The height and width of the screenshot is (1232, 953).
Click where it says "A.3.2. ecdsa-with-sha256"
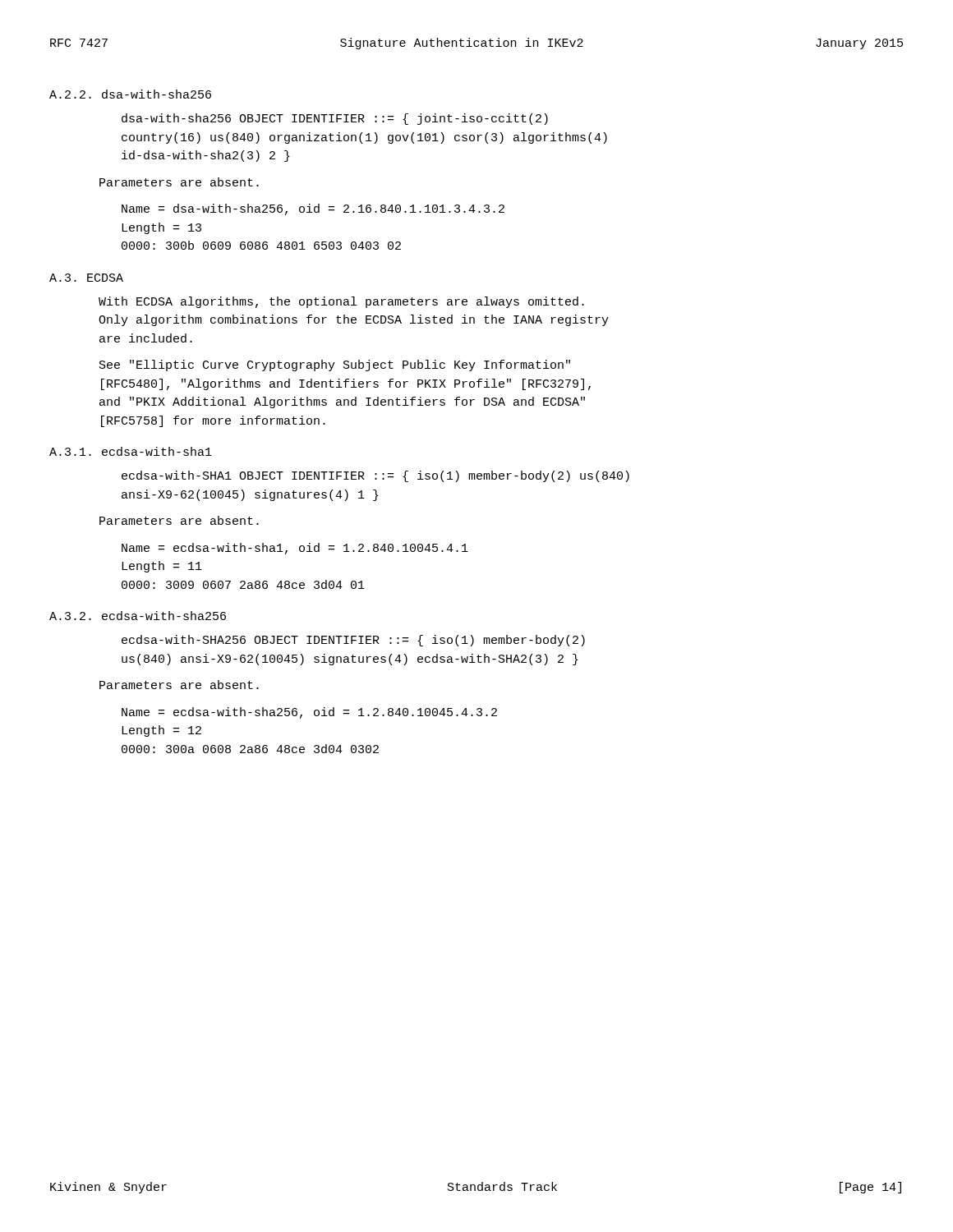point(138,617)
